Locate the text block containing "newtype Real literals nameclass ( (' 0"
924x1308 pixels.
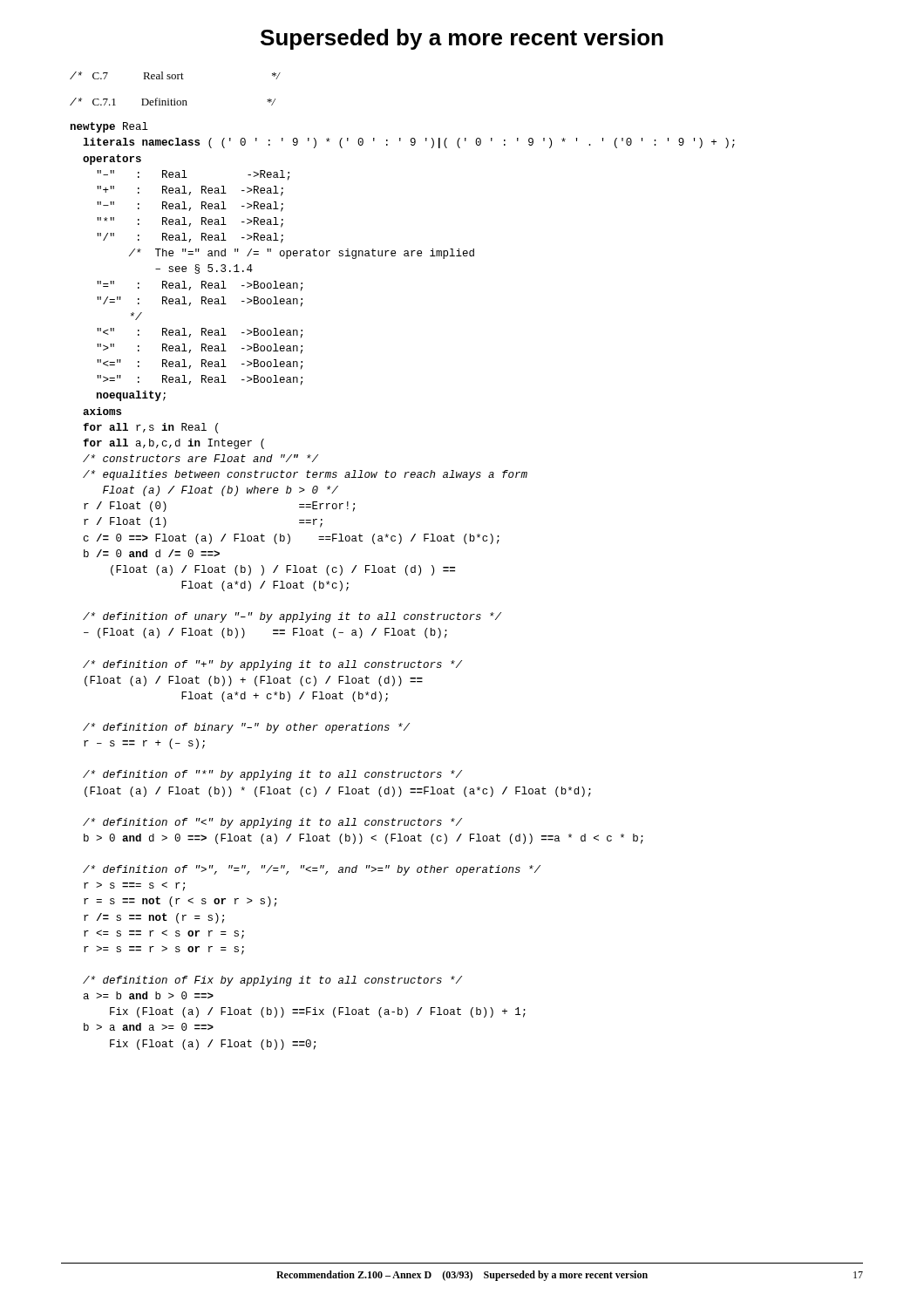pos(109,127)
